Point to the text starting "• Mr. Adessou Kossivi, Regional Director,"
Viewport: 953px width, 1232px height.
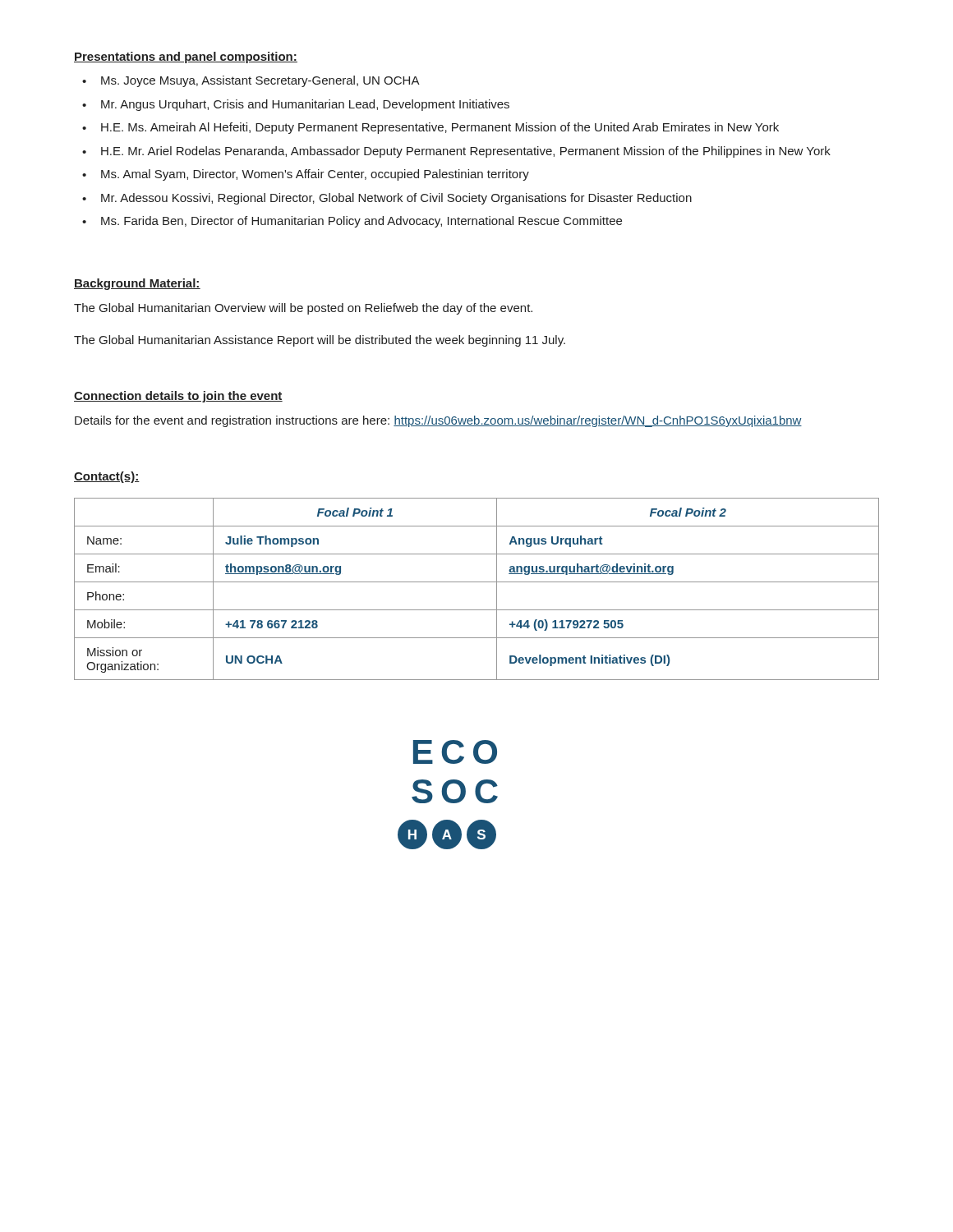pyautogui.click(x=481, y=198)
